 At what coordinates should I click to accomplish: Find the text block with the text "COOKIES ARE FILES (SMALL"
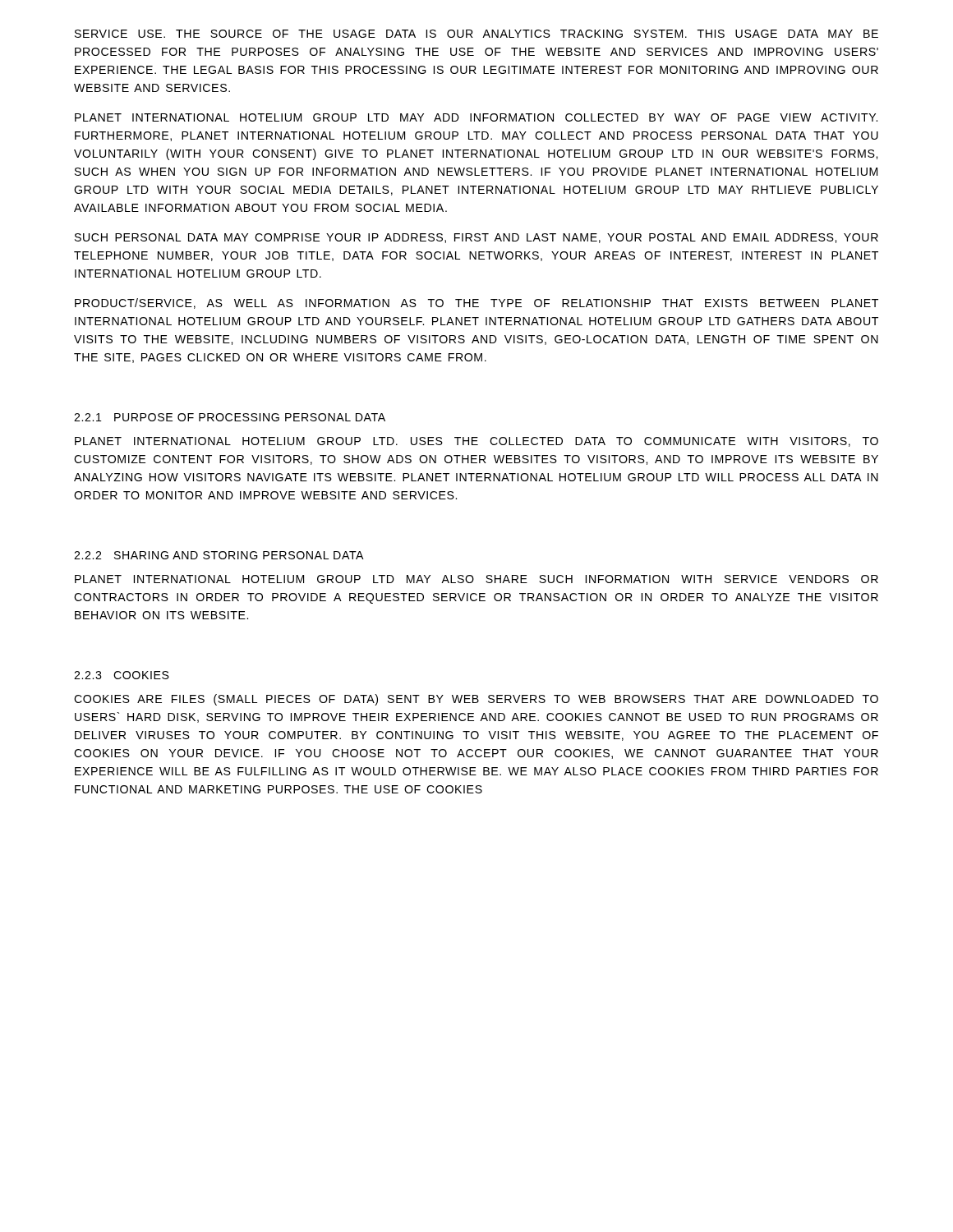click(x=476, y=744)
